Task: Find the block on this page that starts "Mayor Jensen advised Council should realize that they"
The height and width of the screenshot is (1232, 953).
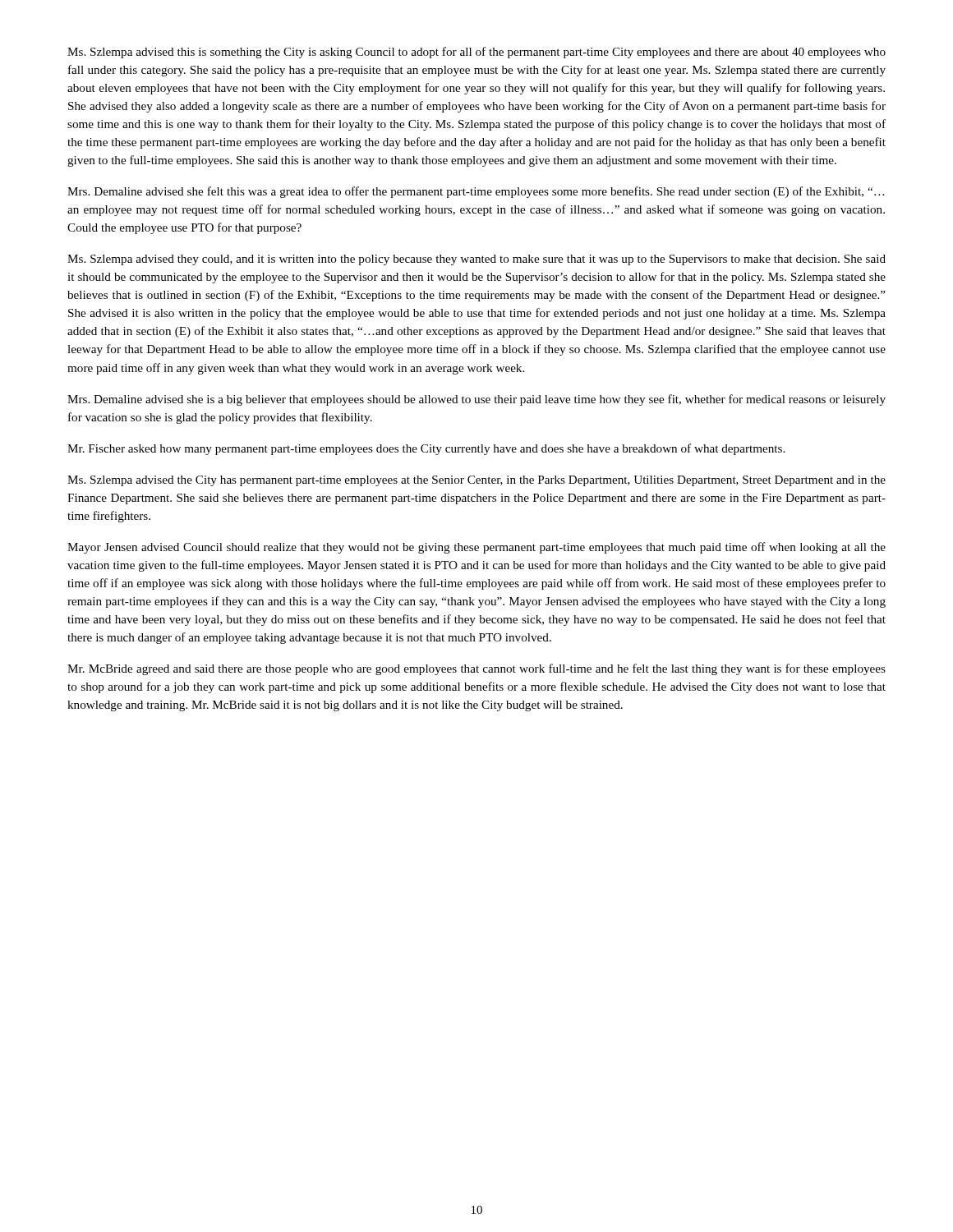Action: tap(476, 592)
